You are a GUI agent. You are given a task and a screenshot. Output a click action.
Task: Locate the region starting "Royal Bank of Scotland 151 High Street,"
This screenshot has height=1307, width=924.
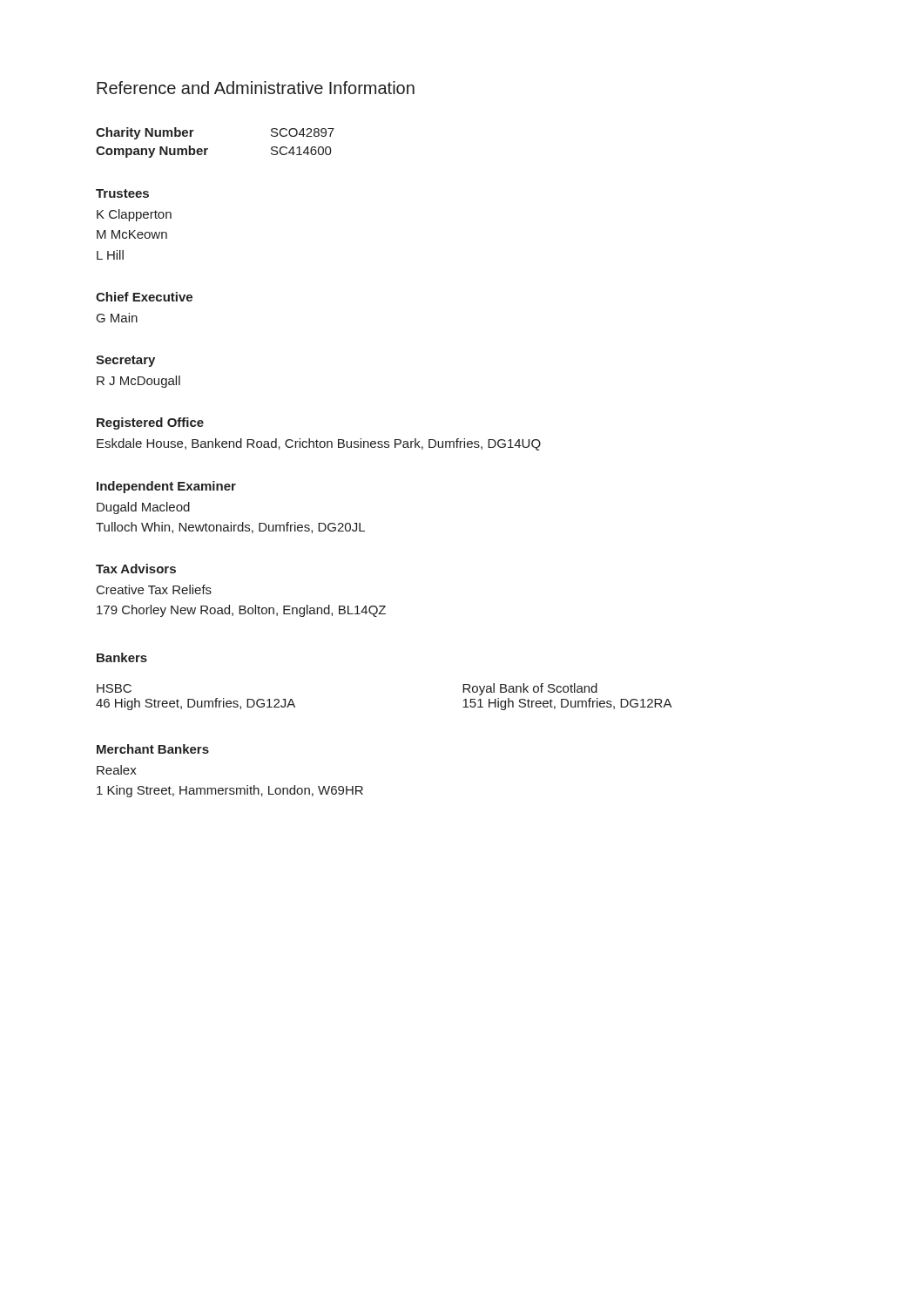pyautogui.click(x=567, y=695)
